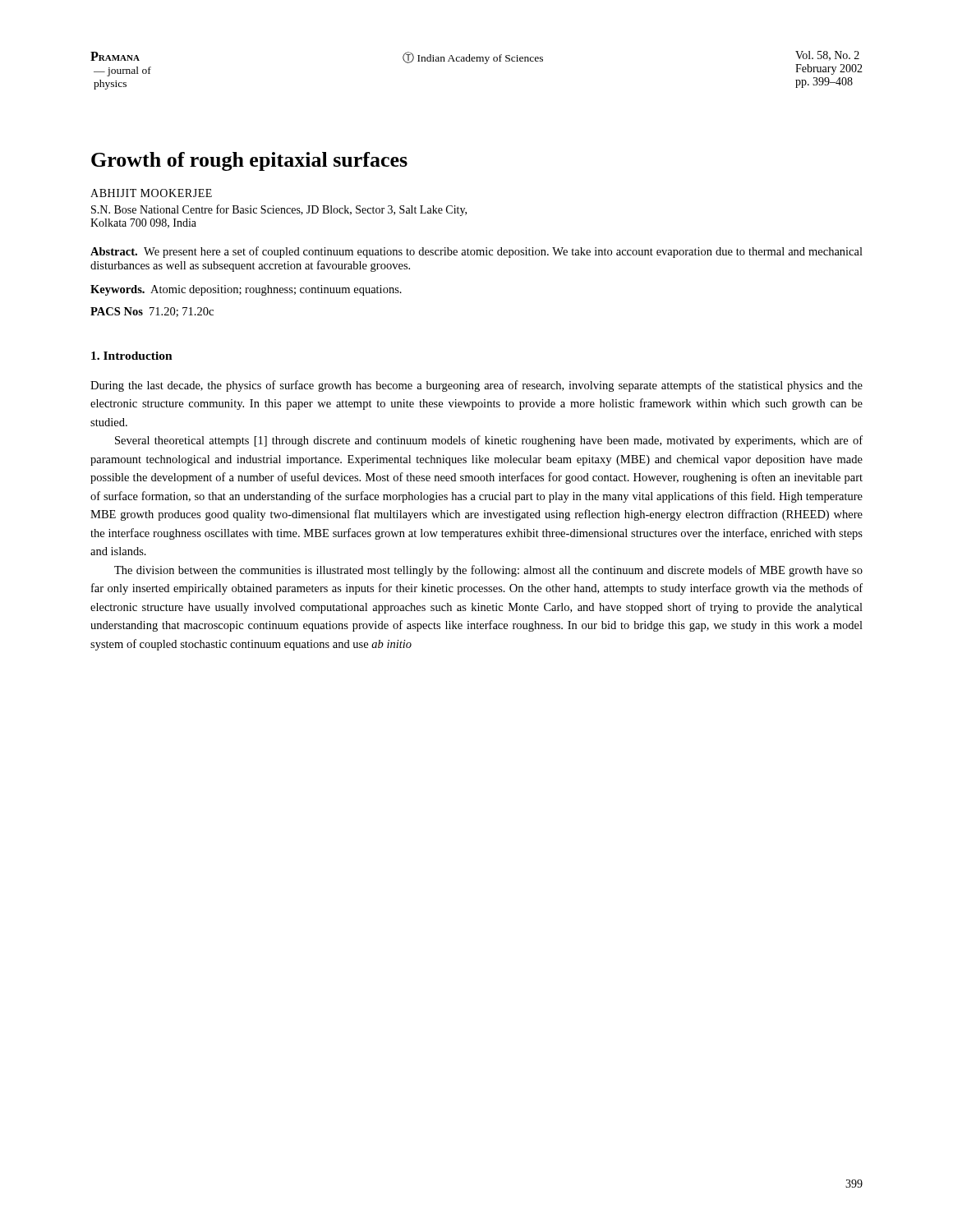
Task: Select the text block that says "During the last decade,"
Action: pyautogui.click(x=476, y=404)
